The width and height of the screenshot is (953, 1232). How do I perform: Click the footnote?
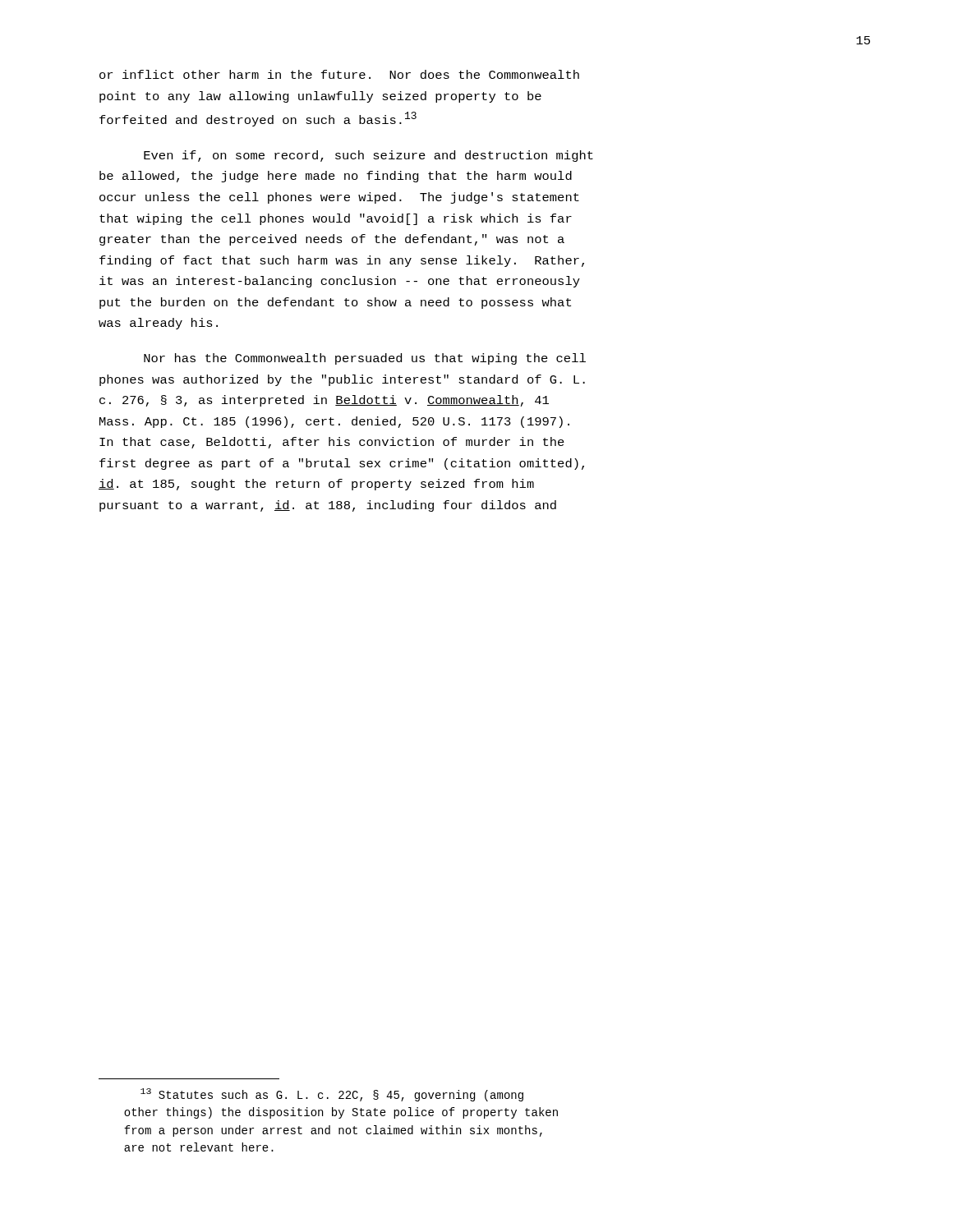coord(476,1118)
